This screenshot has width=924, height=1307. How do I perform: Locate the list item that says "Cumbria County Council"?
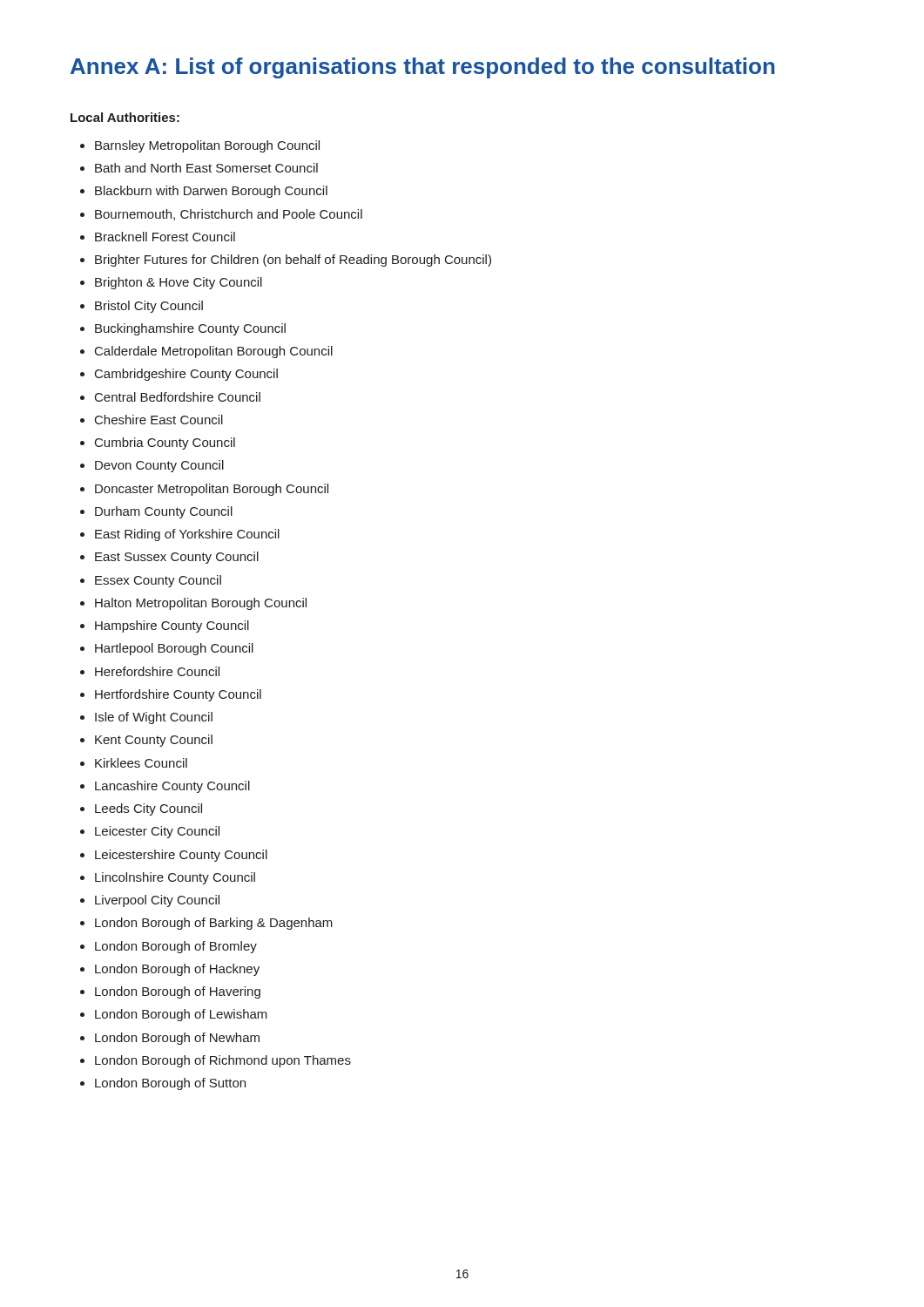[165, 442]
